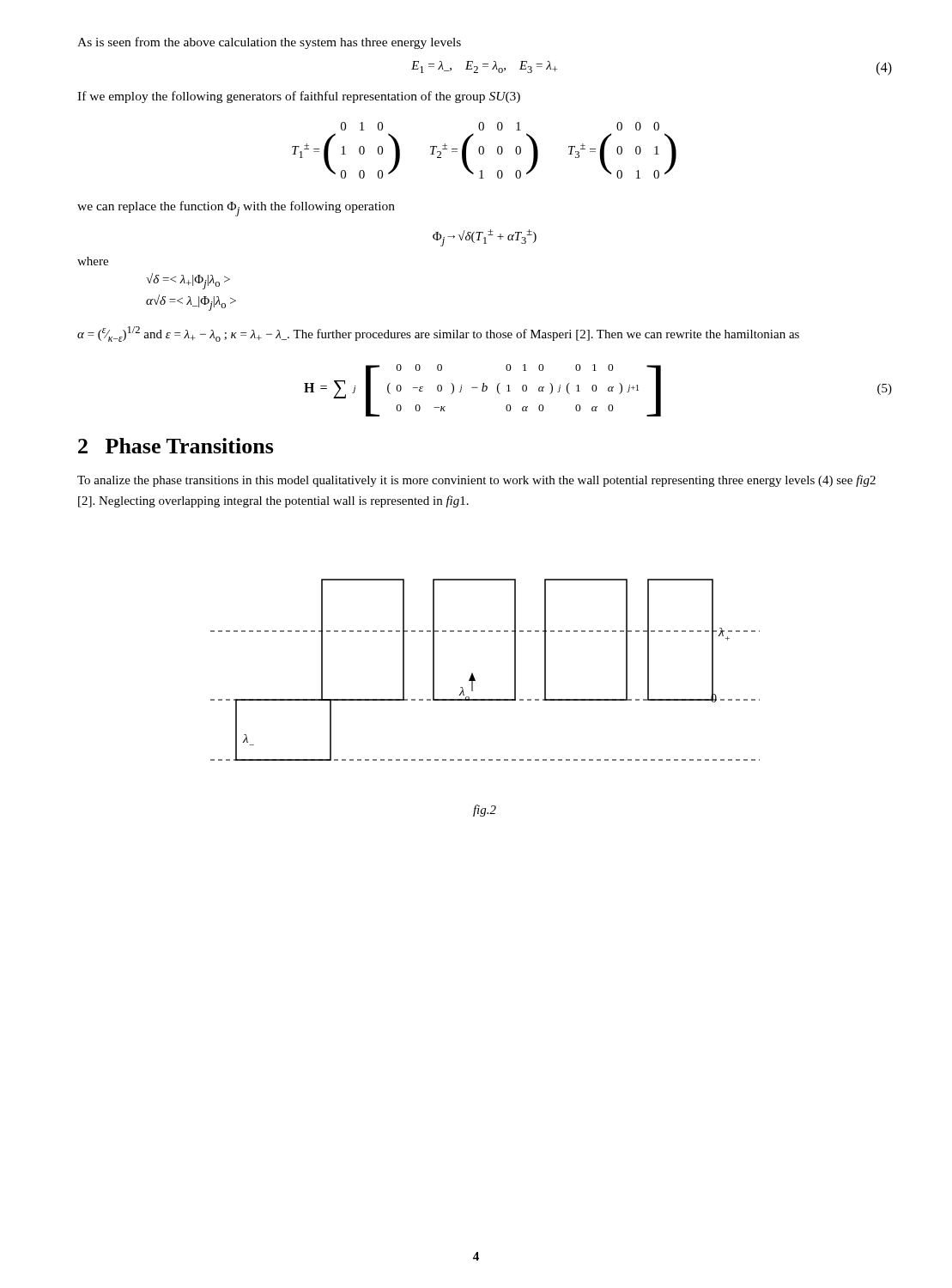Find the element starting "α = (ε⁄κ−ε)1/2 and ε ="
This screenshot has width=952, height=1288.
pyautogui.click(x=438, y=334)
